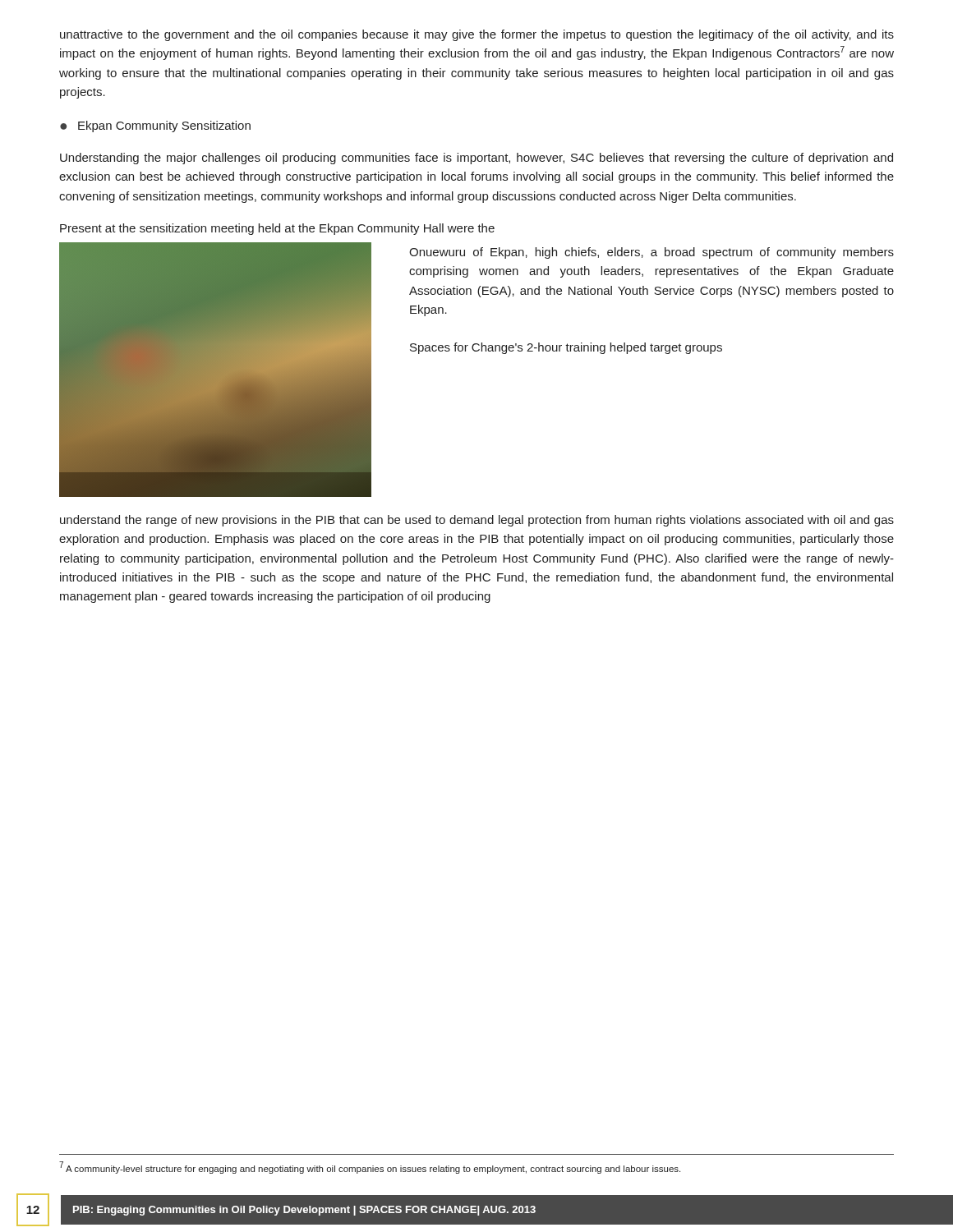Screen dimensions: 1232x953
Task: Click on the photo
Action: 215,370
